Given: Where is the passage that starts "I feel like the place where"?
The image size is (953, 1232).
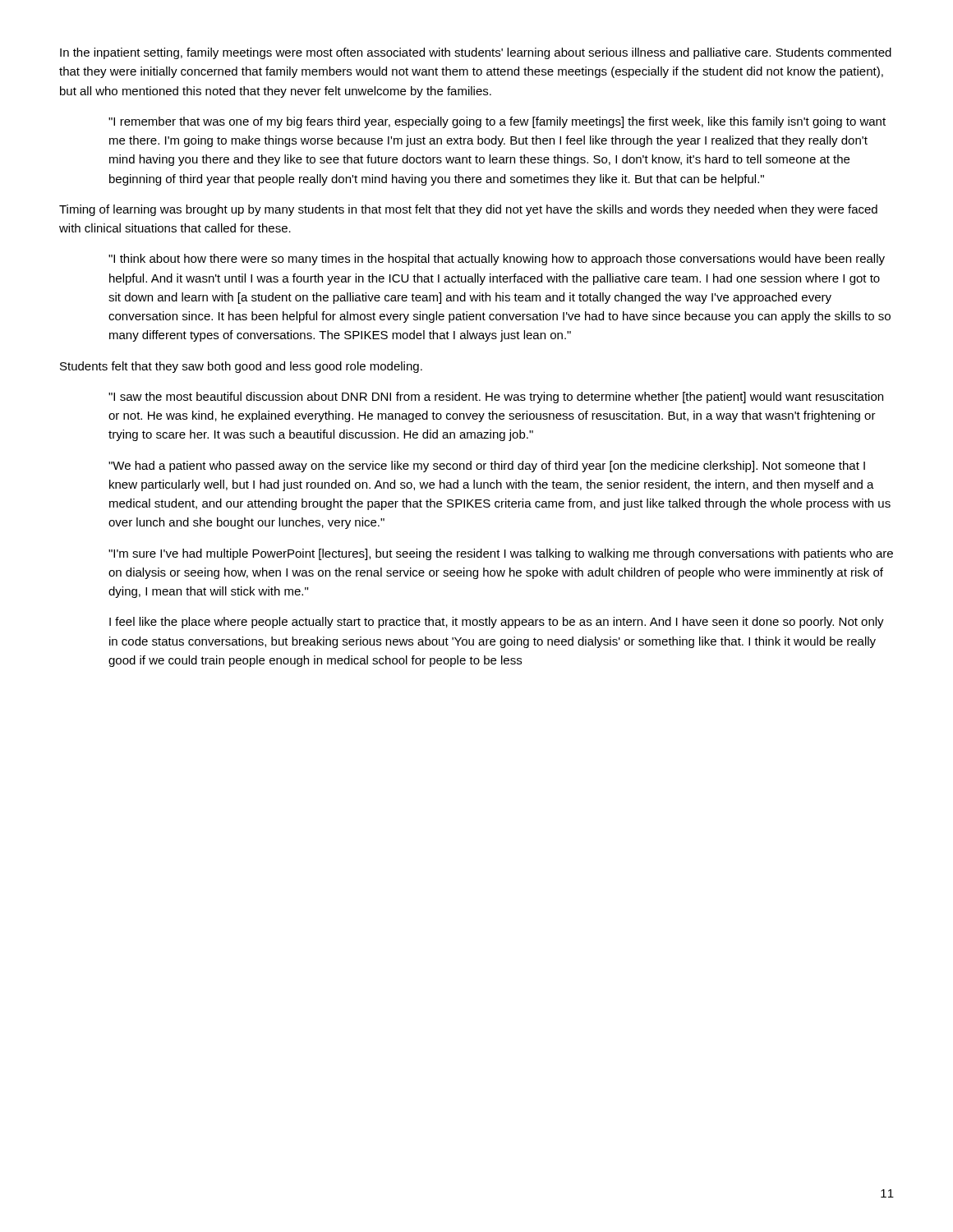Looking at the screenshot, I should (496, 641).
